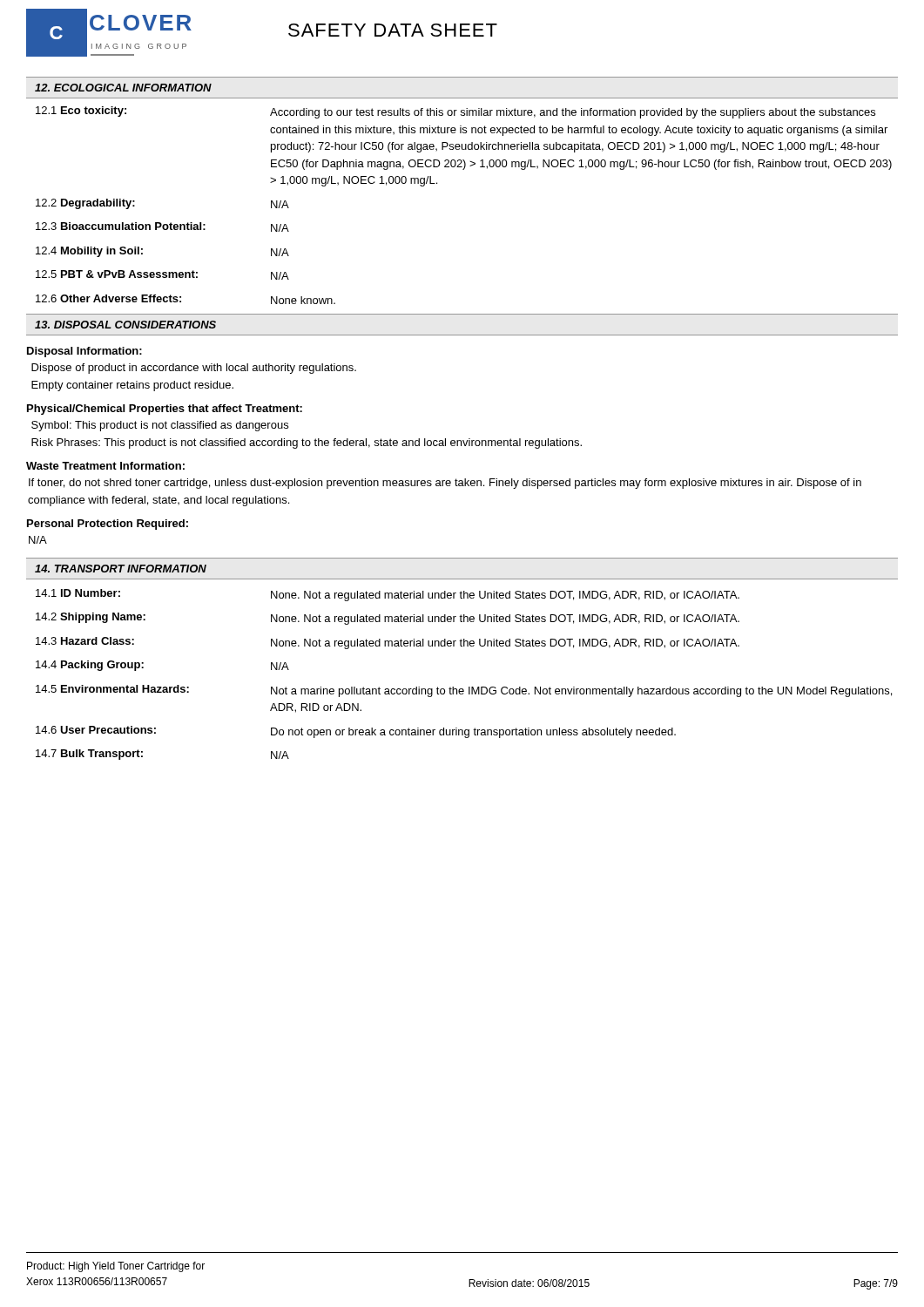The height and width of the screenshot is (1307, 924).
Task: Navigate to the region starting "4 Packing Group: N/A"
Action: pos(88,665)
